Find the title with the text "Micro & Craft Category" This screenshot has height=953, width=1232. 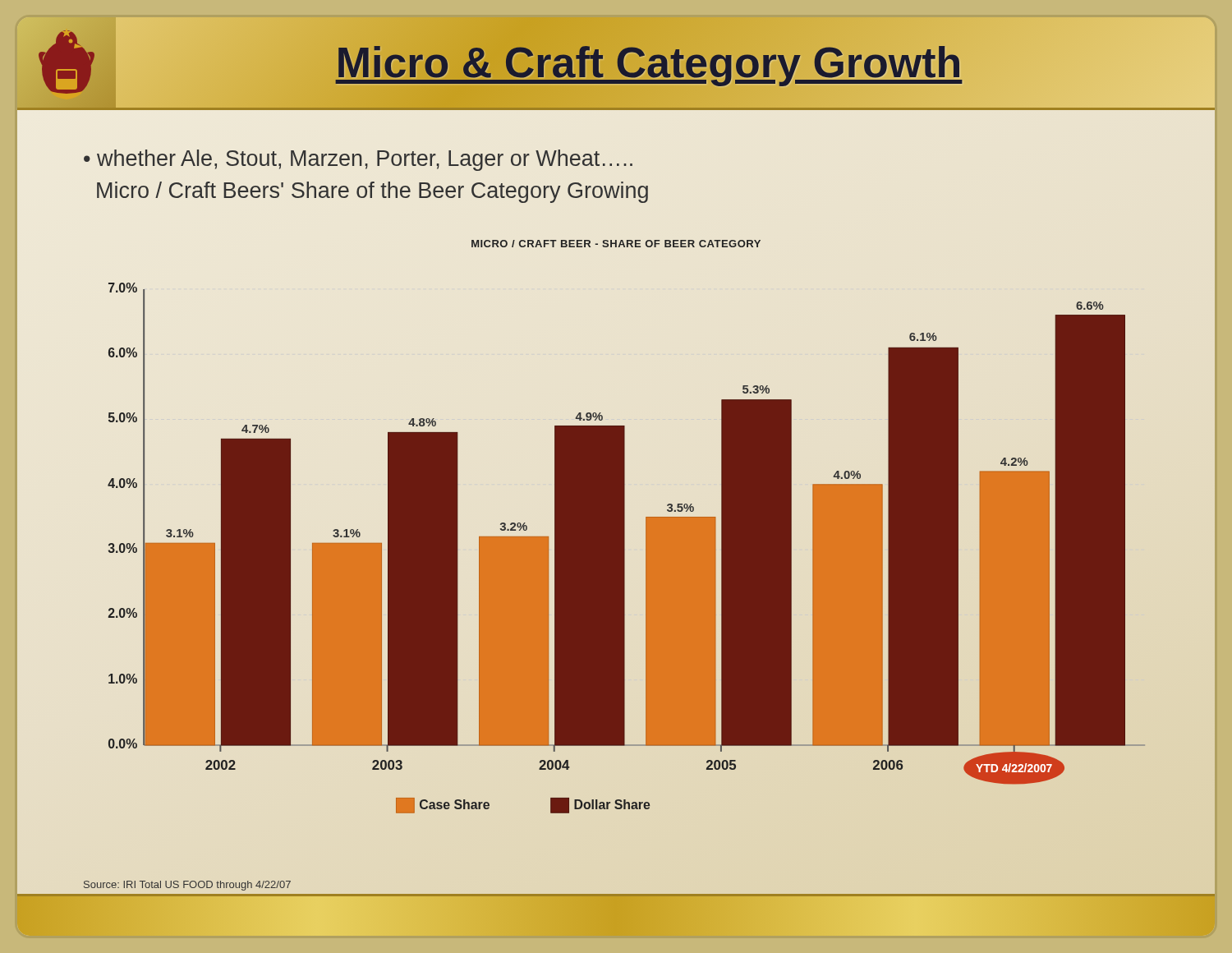[x=649, y=62]
